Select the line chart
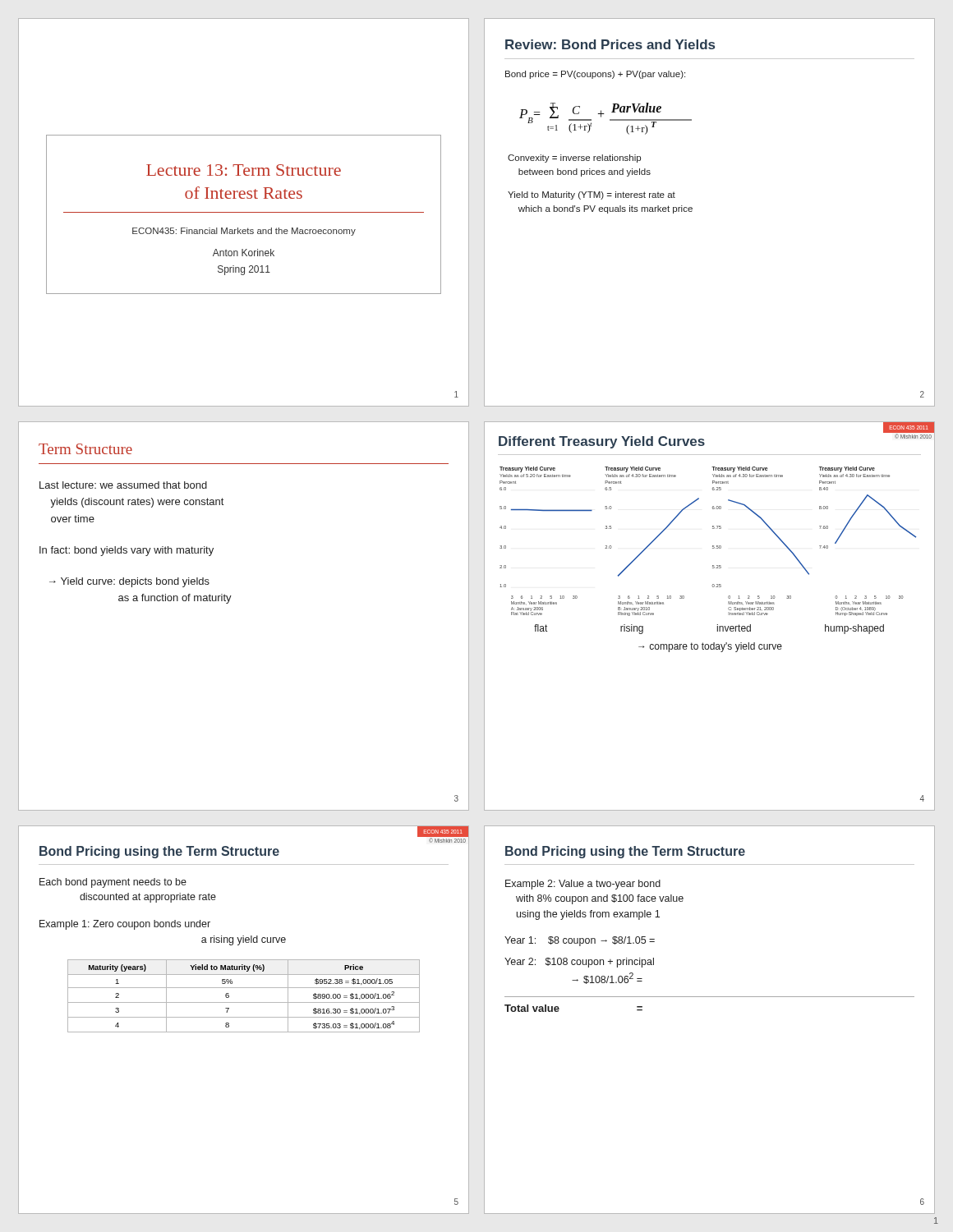 click(709, 540)
